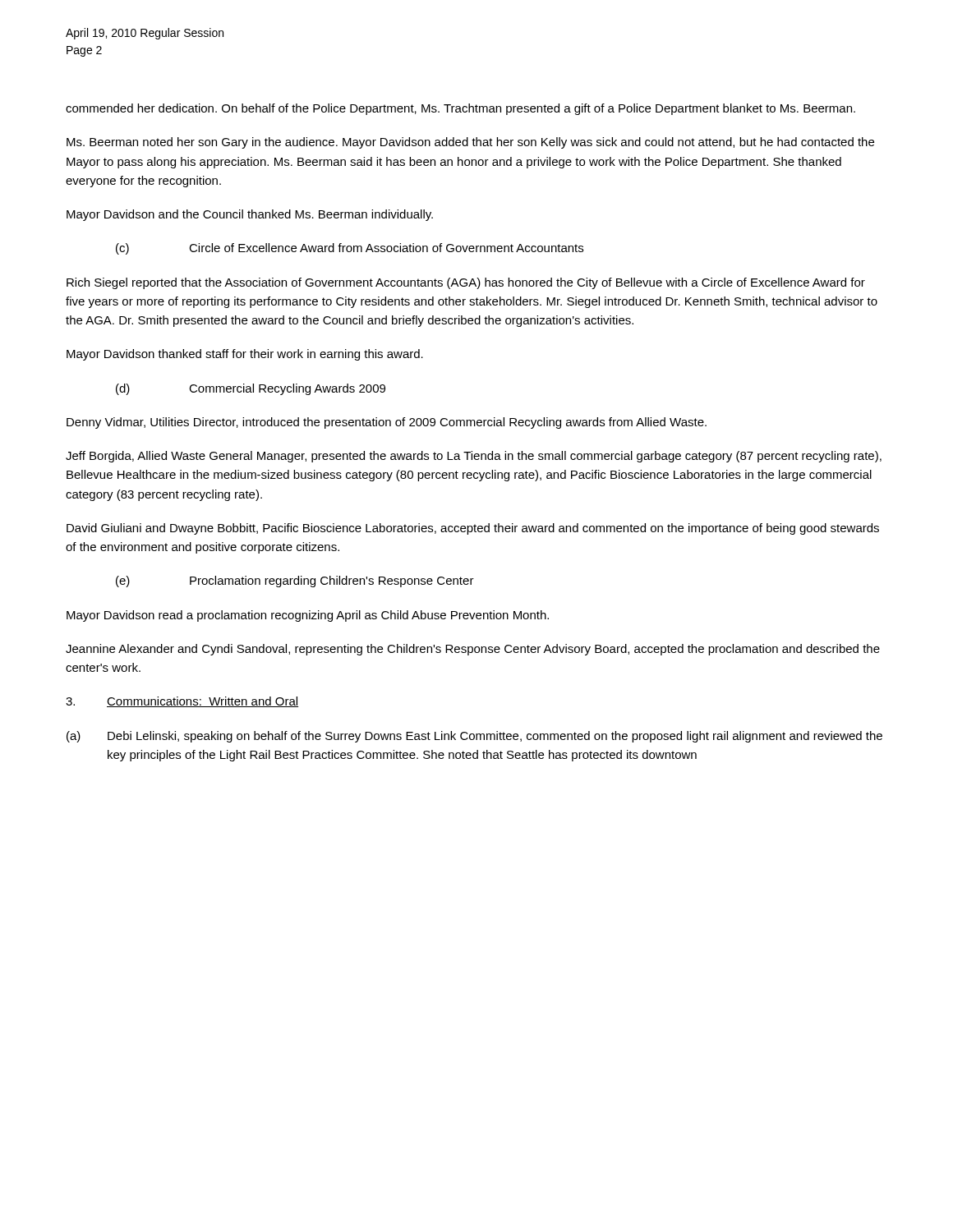Point to the block beginning "commended her dedication. On"
This screenshot has width=953, height=1232.
(x=461, y=108)
